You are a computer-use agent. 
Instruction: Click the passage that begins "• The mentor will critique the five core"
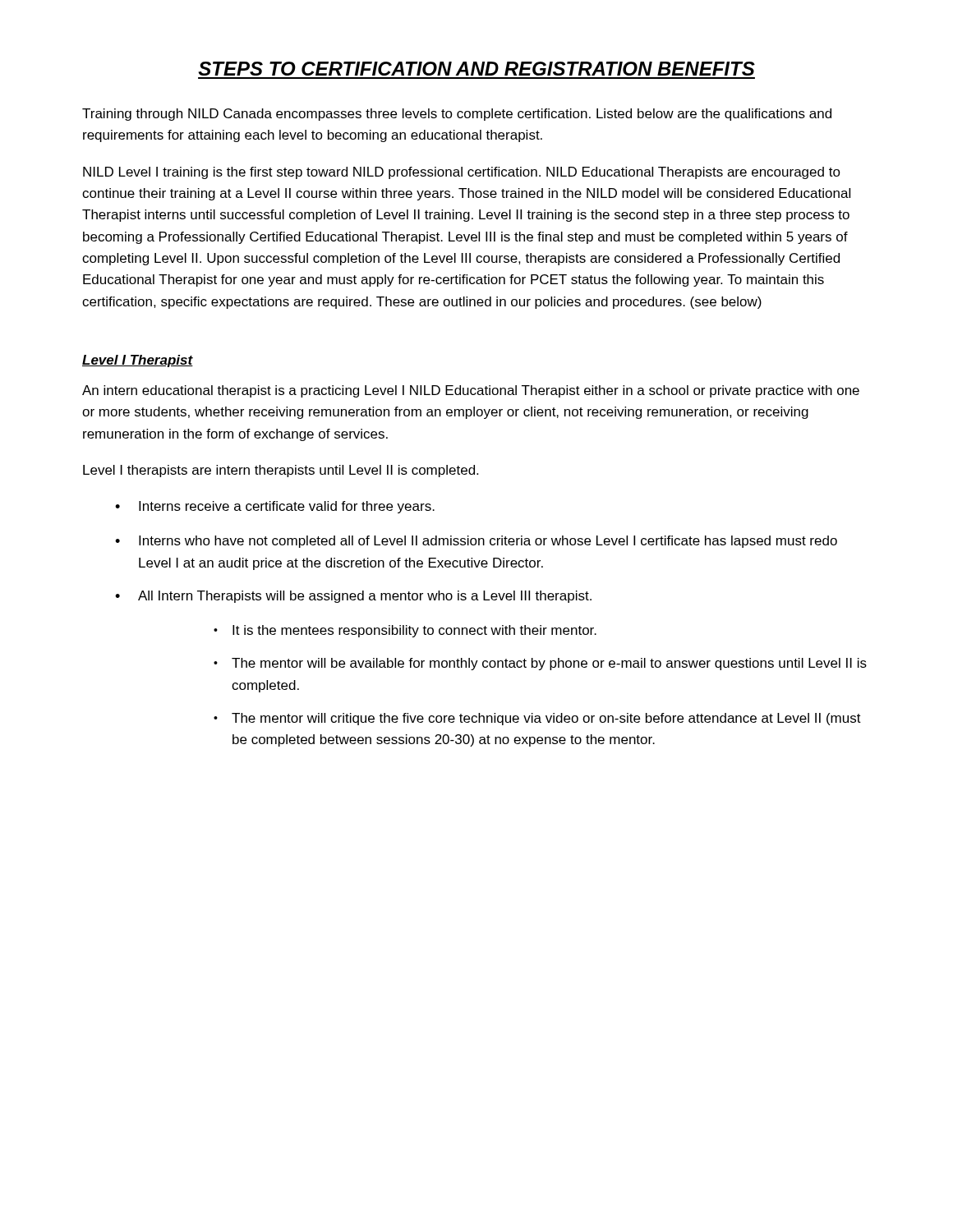click(x=542, y=730)
